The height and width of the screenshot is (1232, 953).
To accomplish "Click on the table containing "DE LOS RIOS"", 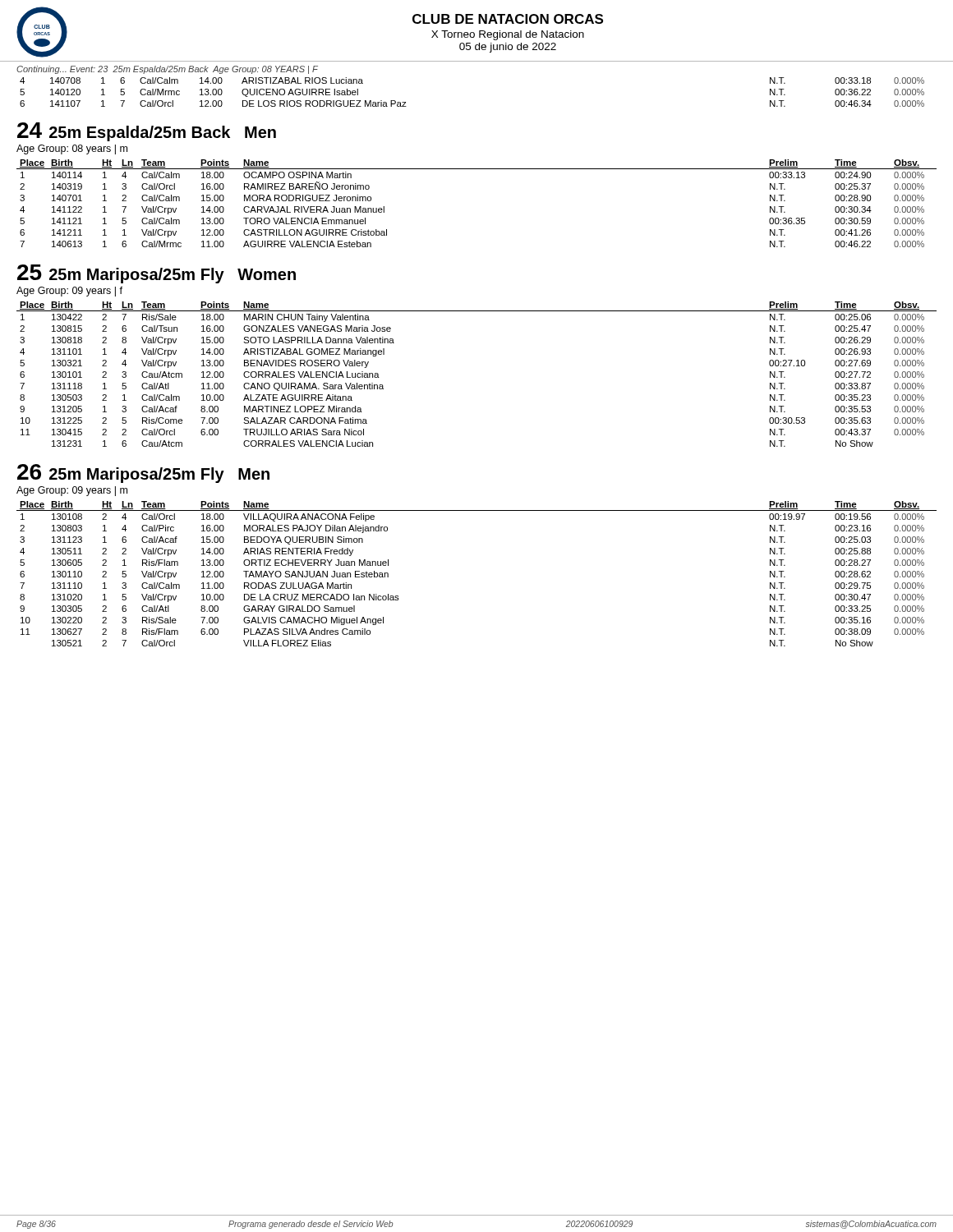I will 476,92.
